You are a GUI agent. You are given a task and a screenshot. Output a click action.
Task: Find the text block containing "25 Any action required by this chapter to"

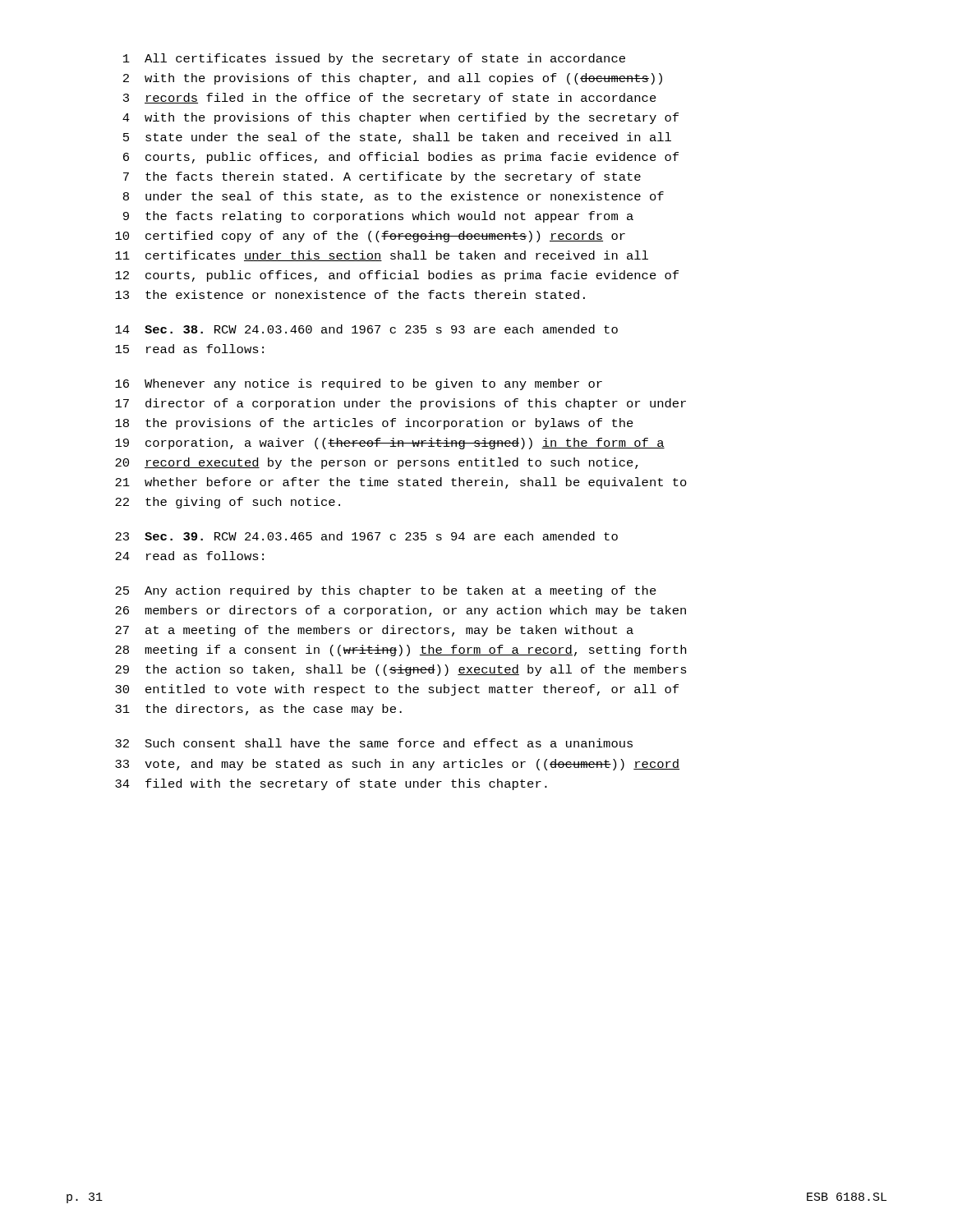click(476, 651)
